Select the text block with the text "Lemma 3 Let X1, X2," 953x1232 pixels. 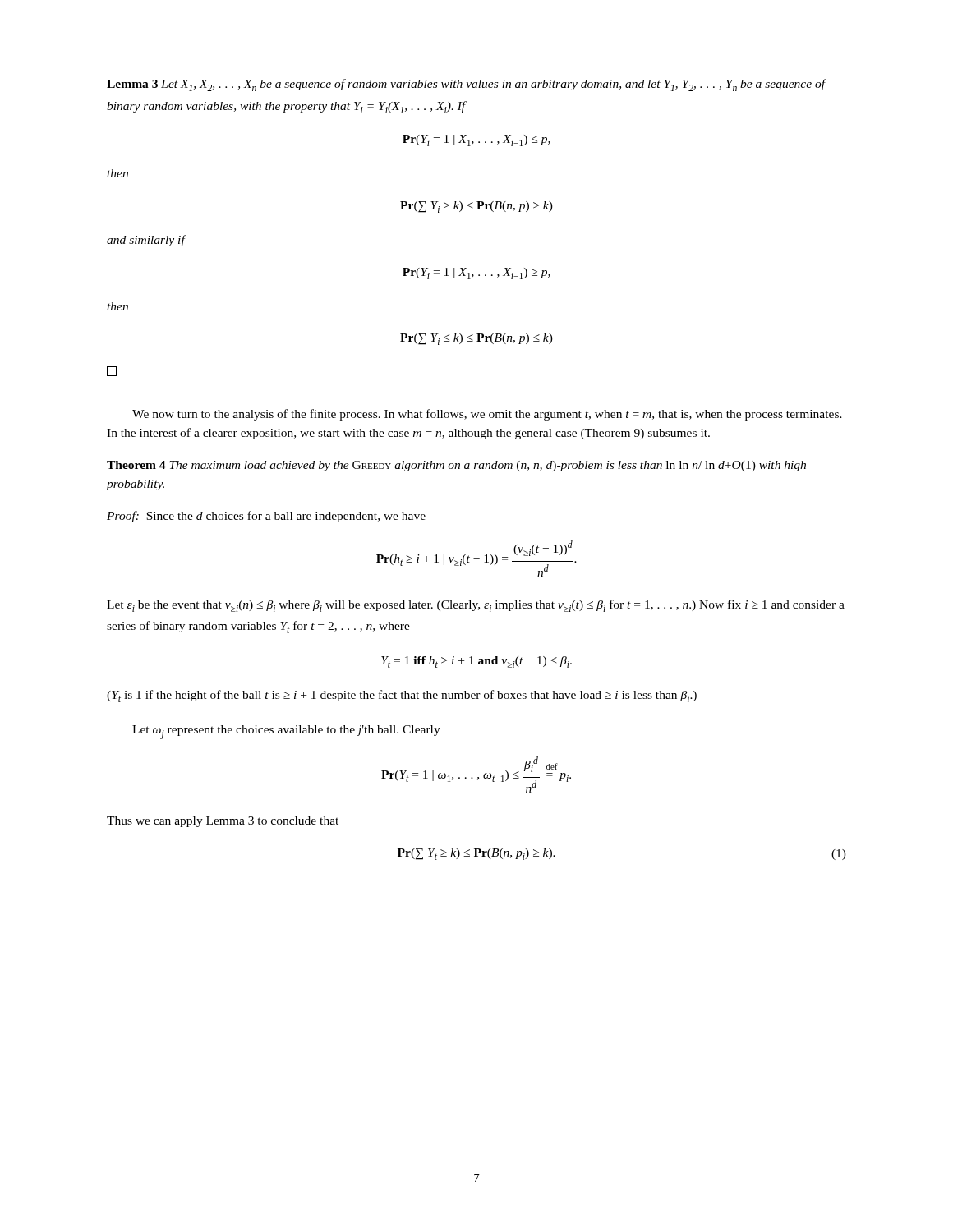pyautogui.click(x=476, y=96)
